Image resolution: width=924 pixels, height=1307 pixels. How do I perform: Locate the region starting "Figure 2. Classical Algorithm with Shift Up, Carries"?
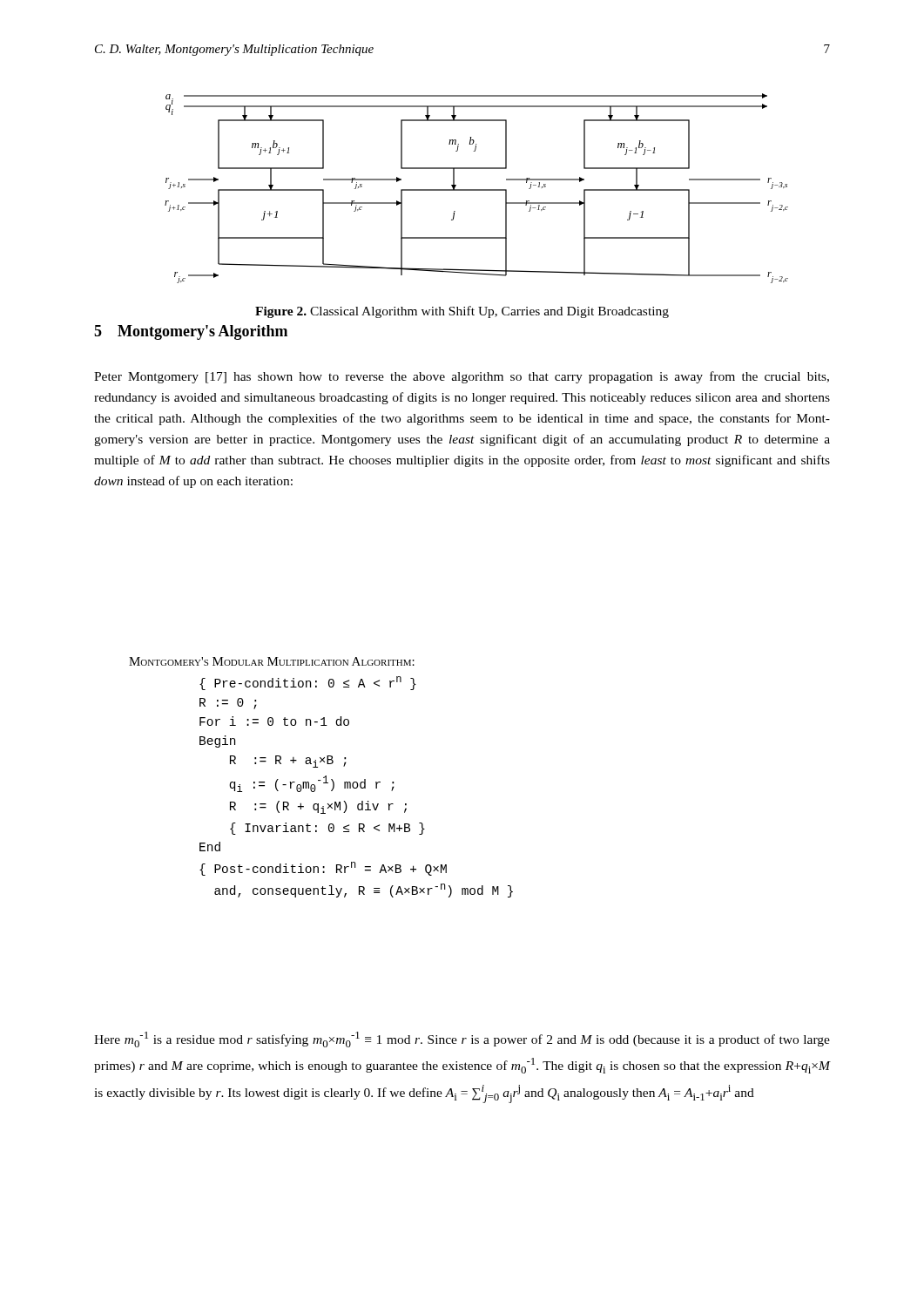[462, 311]
